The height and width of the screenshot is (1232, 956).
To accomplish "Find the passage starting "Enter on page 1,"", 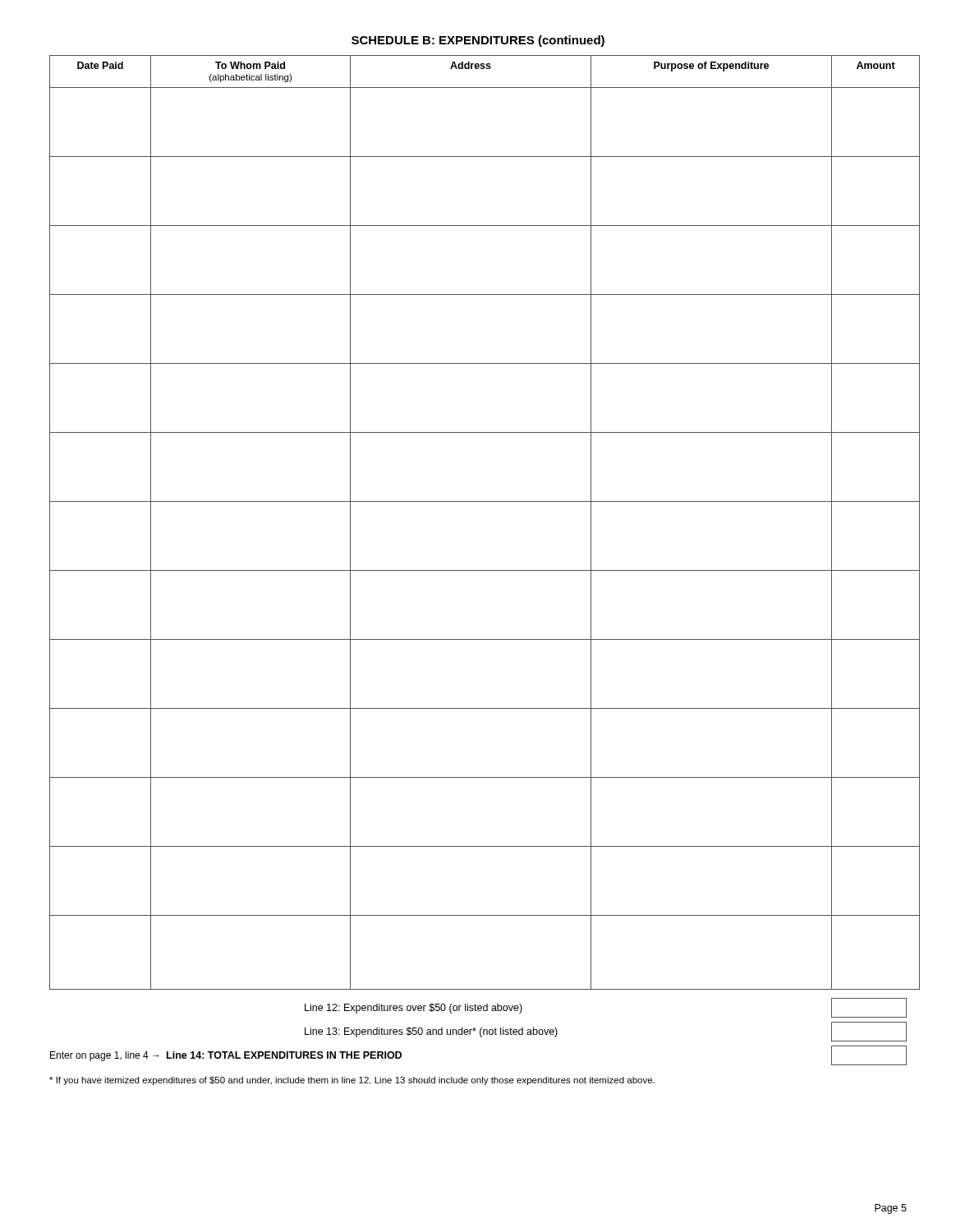I will [101, 1055].
